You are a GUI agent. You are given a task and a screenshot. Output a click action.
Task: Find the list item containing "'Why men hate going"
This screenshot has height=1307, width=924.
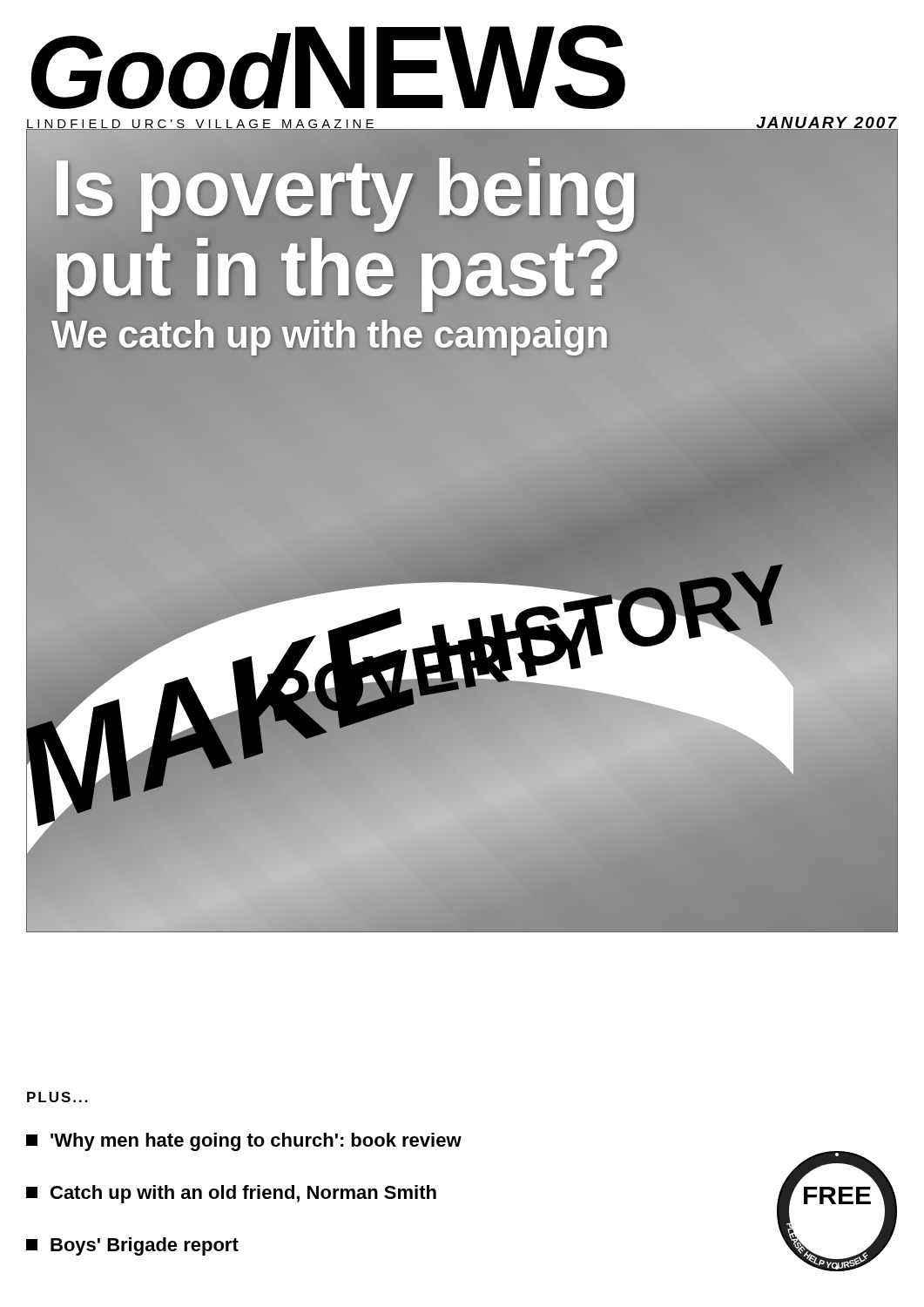(x=244, y=1141)
